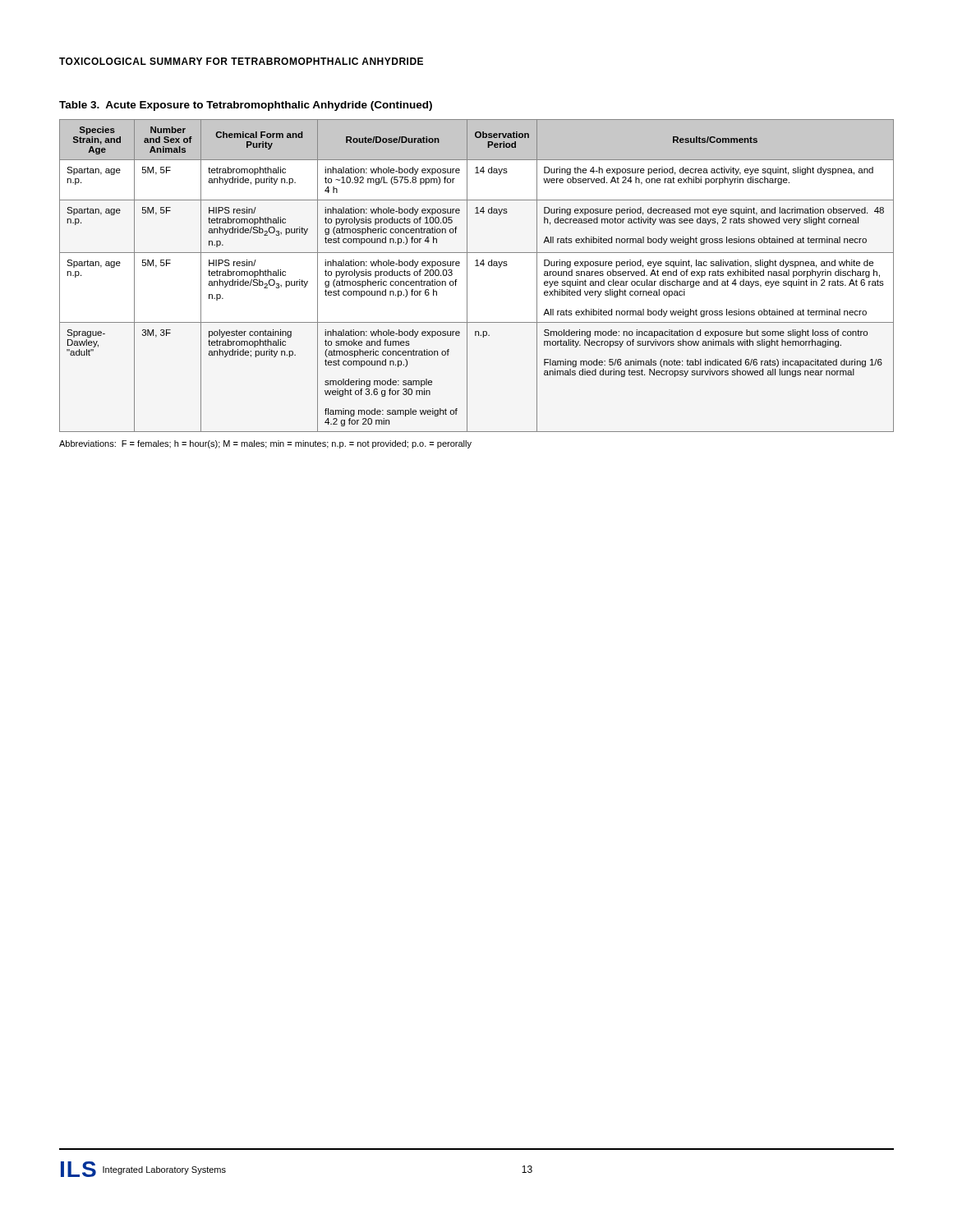The image size is (953, 1232).
Task: Click a table
Action: [476, 276]
